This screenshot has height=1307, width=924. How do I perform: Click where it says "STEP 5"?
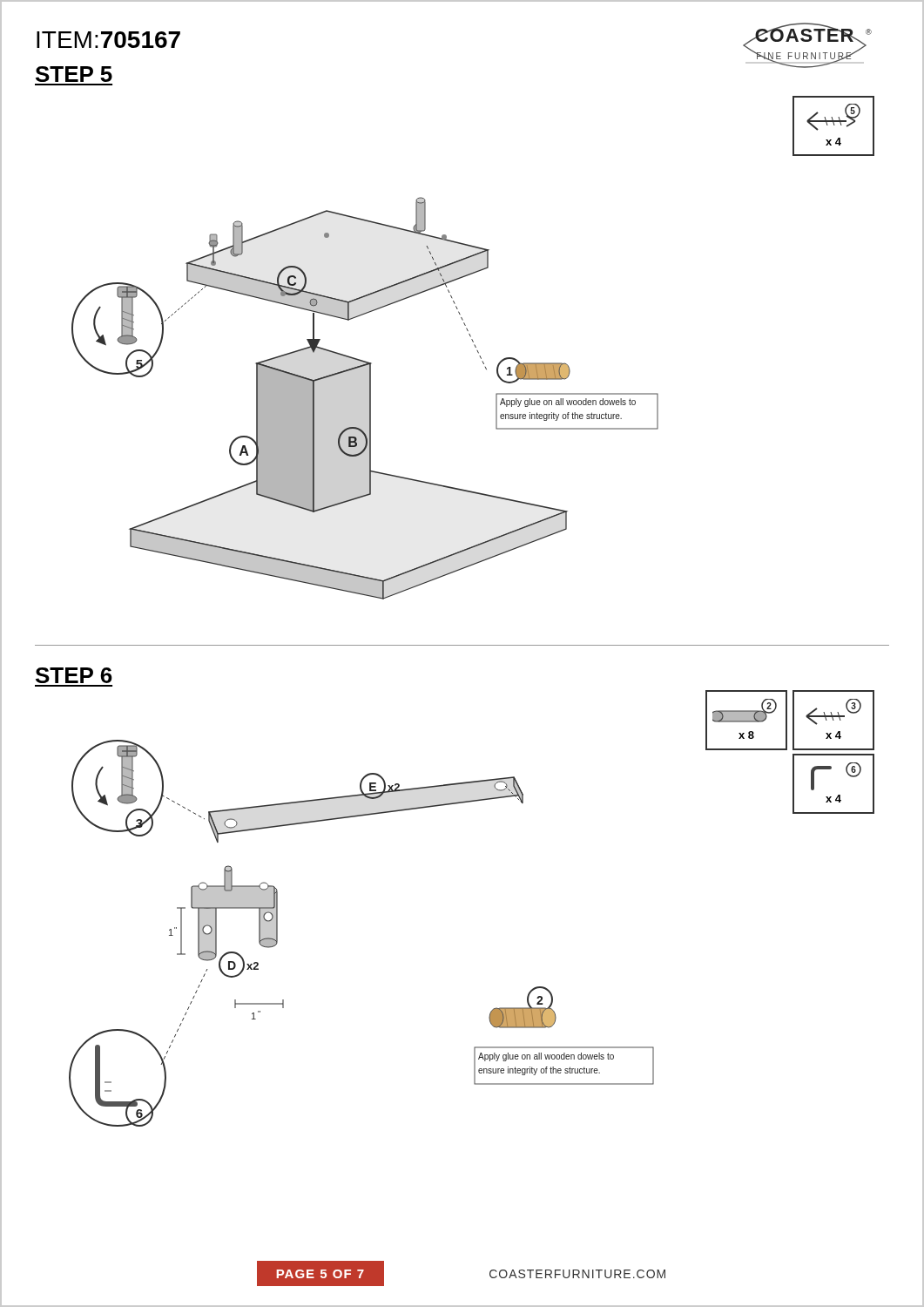74,74
